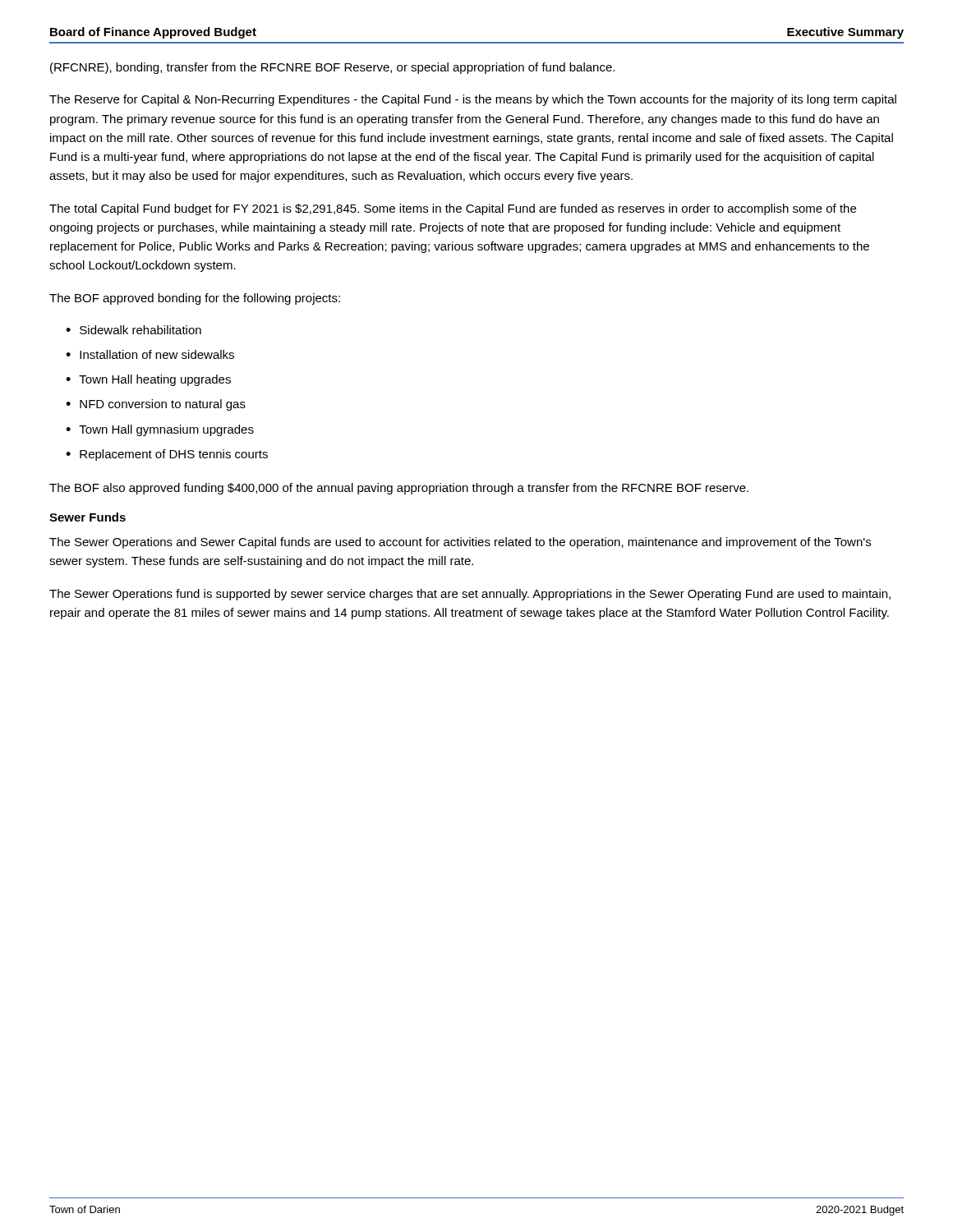Point to the region starting "• Town Hall gymnasium upgrades"

[x=160, y=430]
